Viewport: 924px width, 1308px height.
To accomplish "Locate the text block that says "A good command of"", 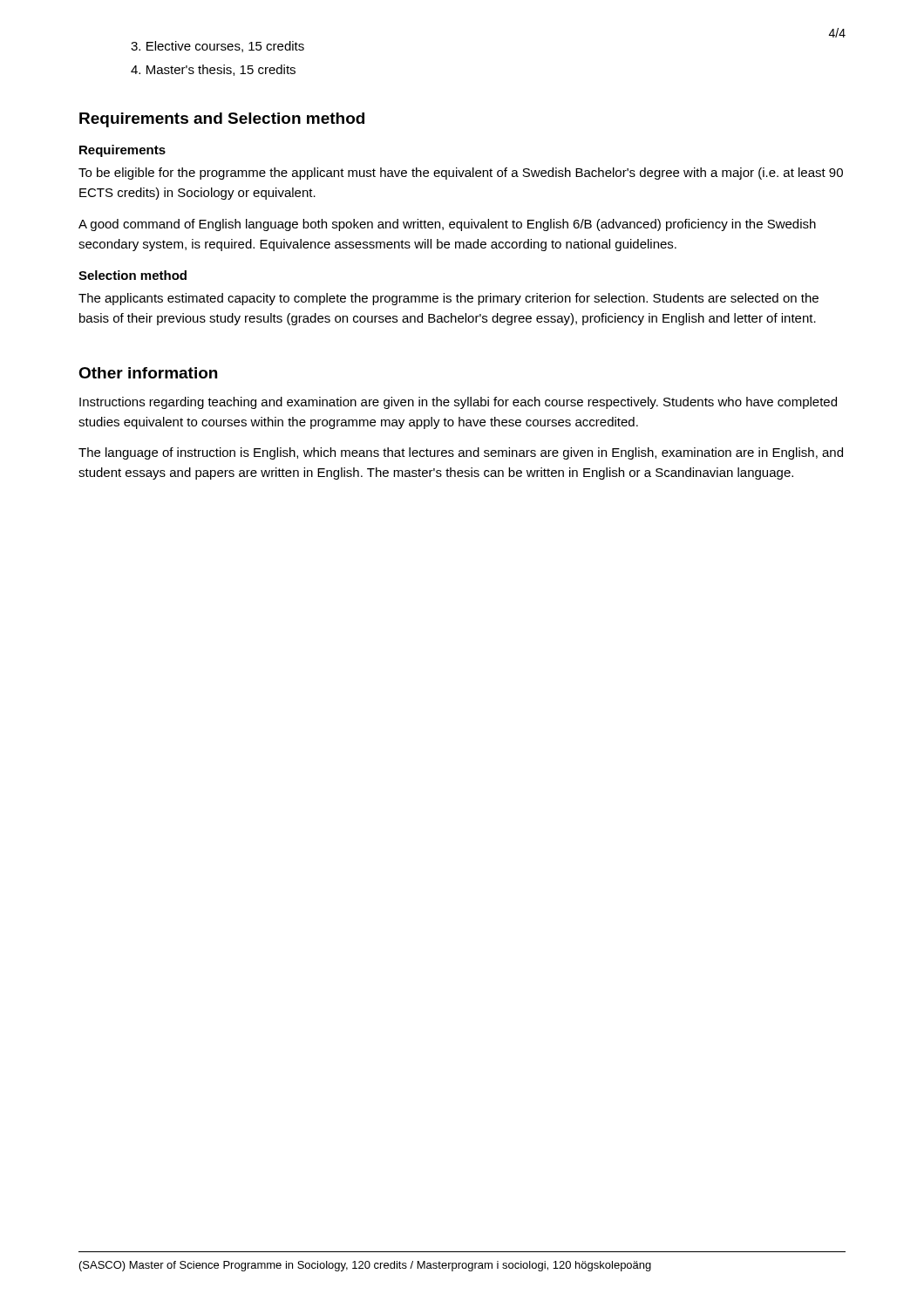I will [447, 233].
